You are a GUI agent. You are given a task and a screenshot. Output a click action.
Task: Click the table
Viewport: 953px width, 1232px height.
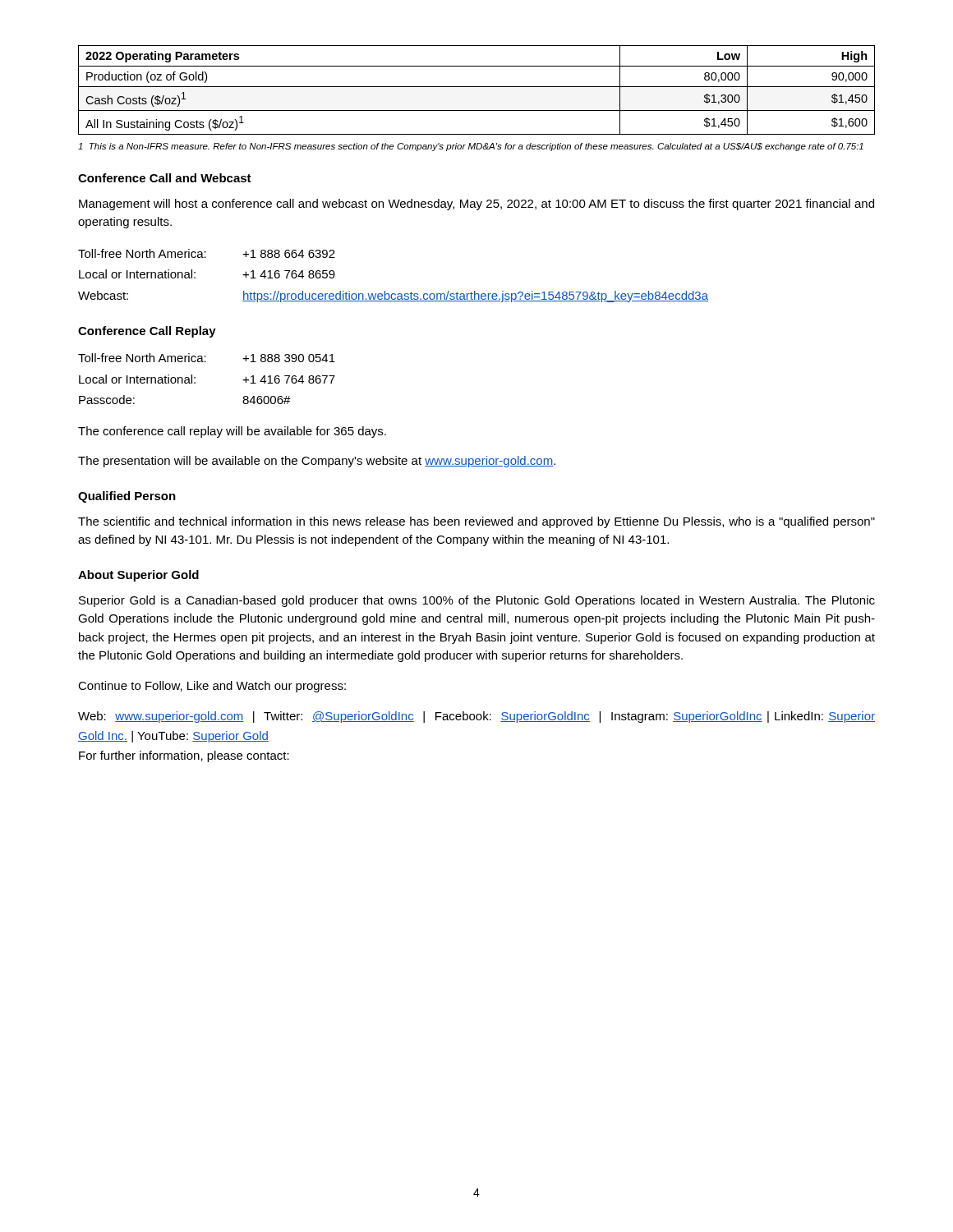pyautogui.click(x=476, y=90)
